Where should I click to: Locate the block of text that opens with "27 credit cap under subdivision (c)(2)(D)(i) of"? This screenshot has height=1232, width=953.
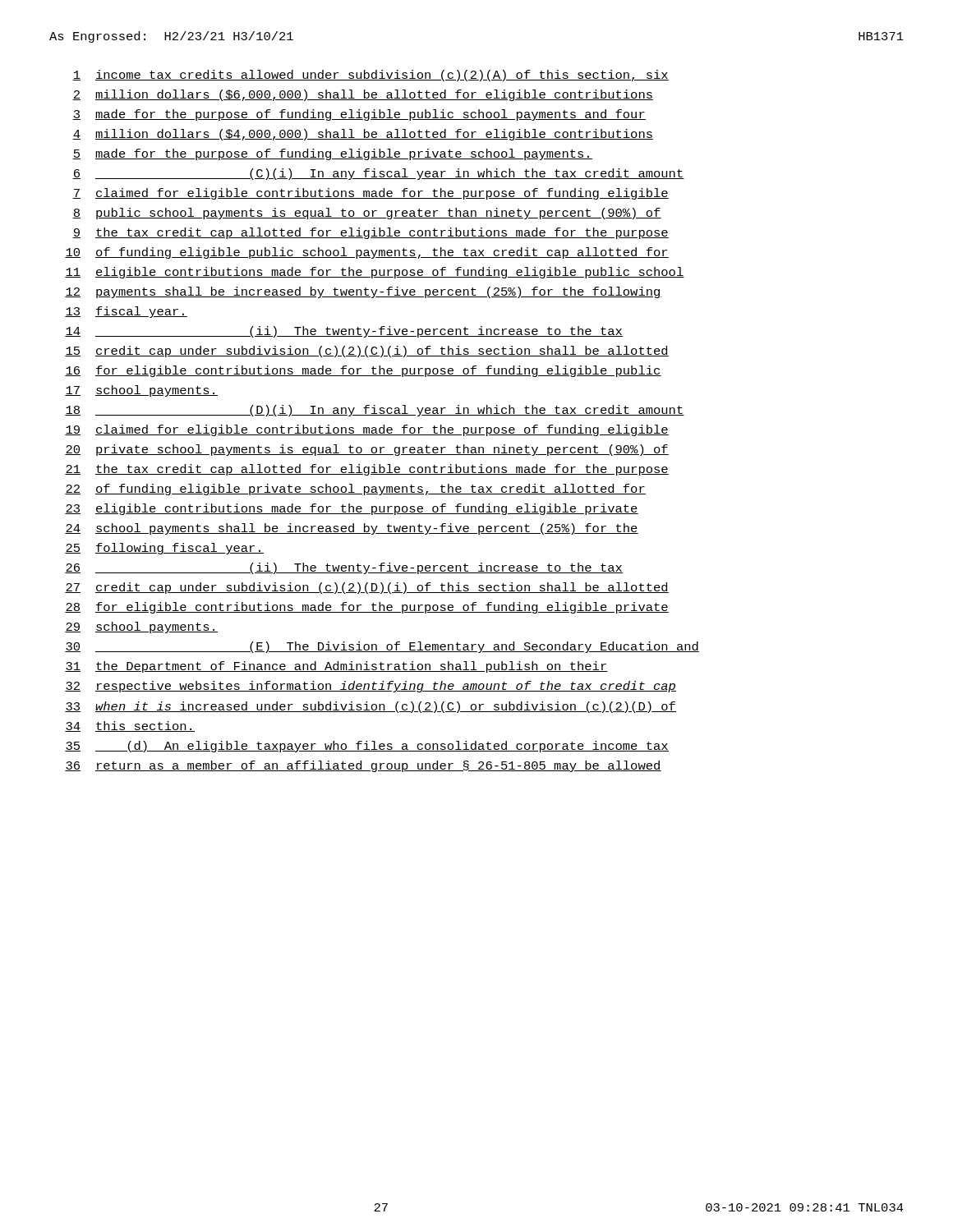click(x=476, y=588)
